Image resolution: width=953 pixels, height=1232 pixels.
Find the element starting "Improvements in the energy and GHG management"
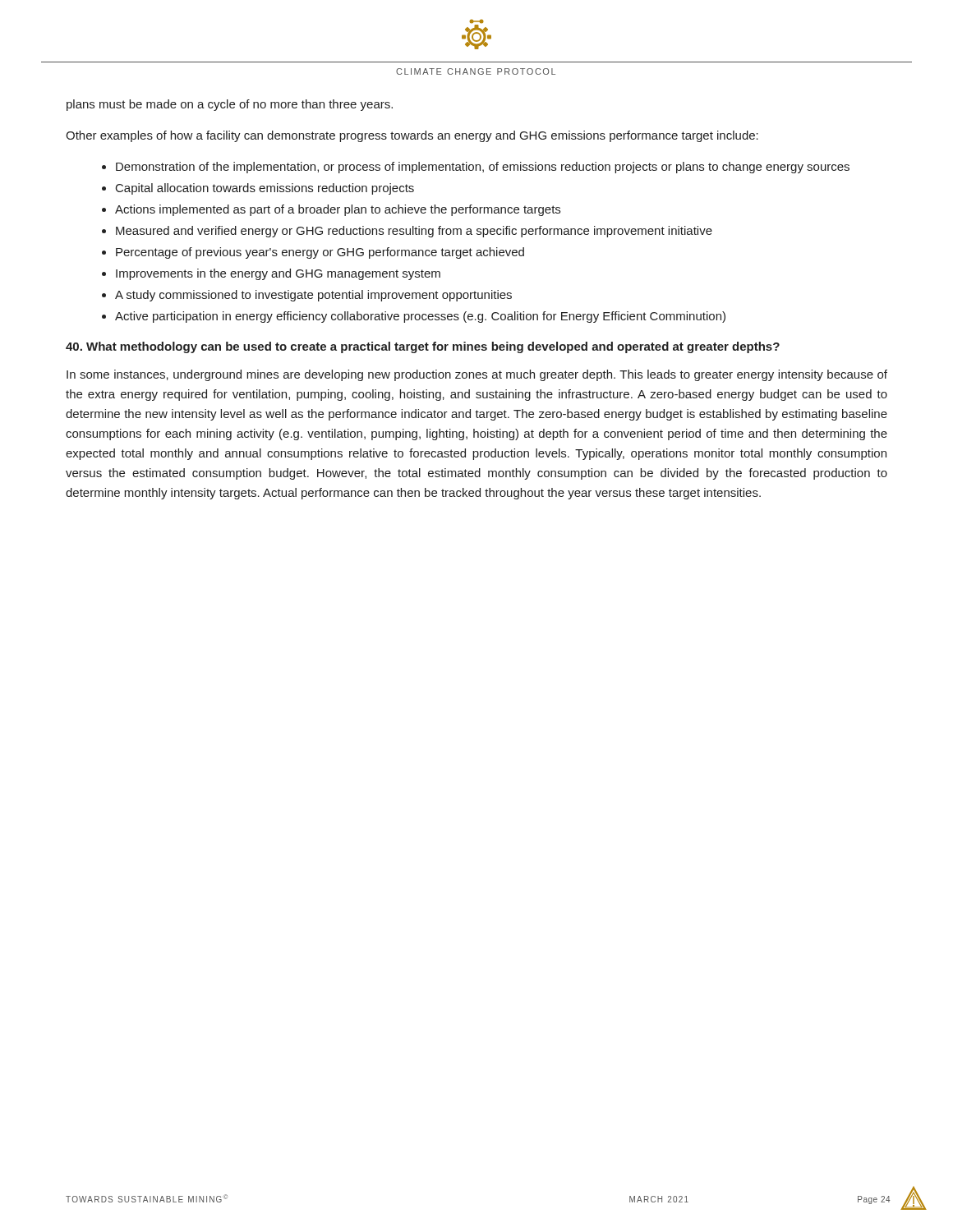pos(278,273)
